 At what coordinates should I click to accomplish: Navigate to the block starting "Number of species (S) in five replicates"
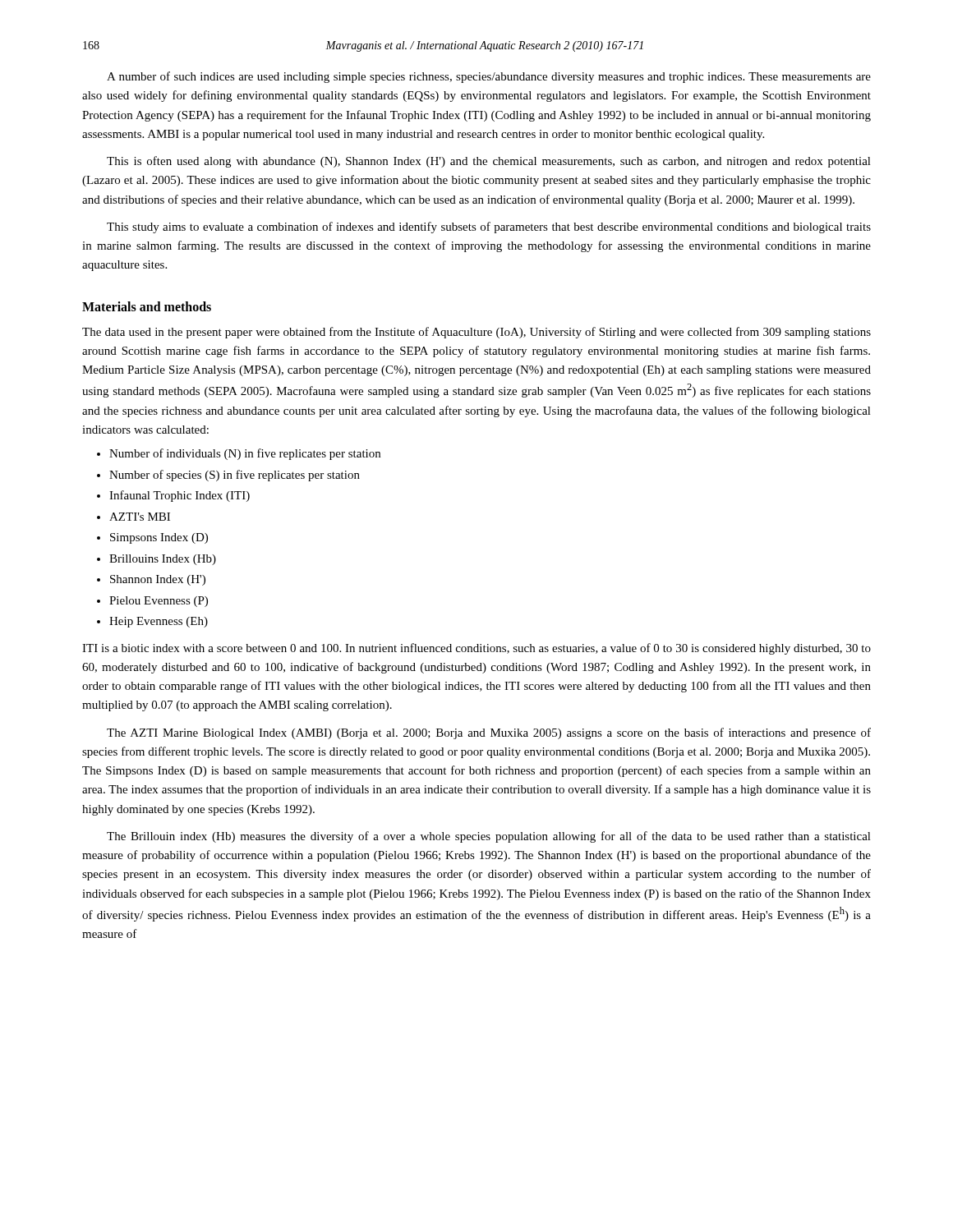tap(235, 474)
